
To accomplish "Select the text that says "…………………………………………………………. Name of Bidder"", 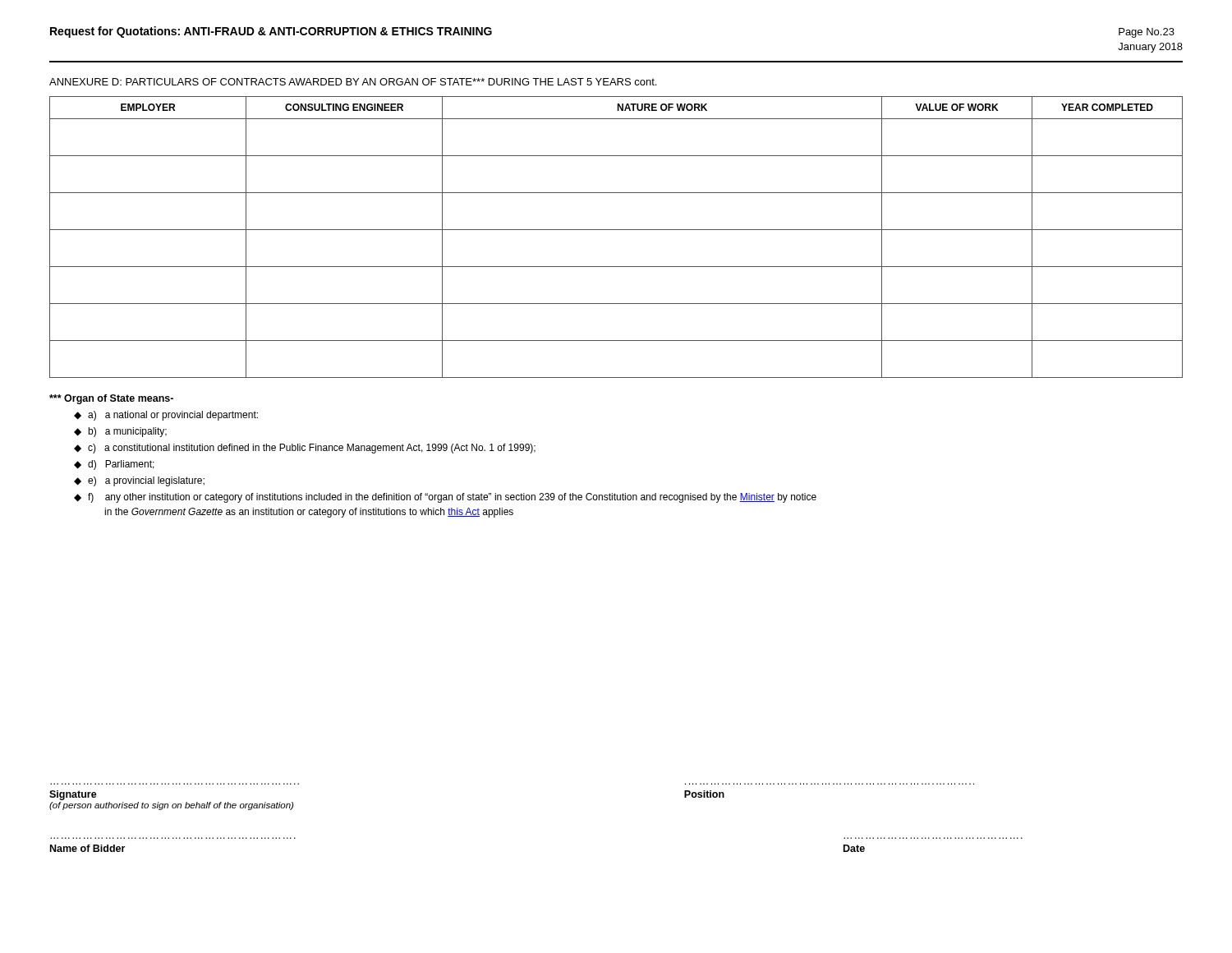I will tap(299, 842).
